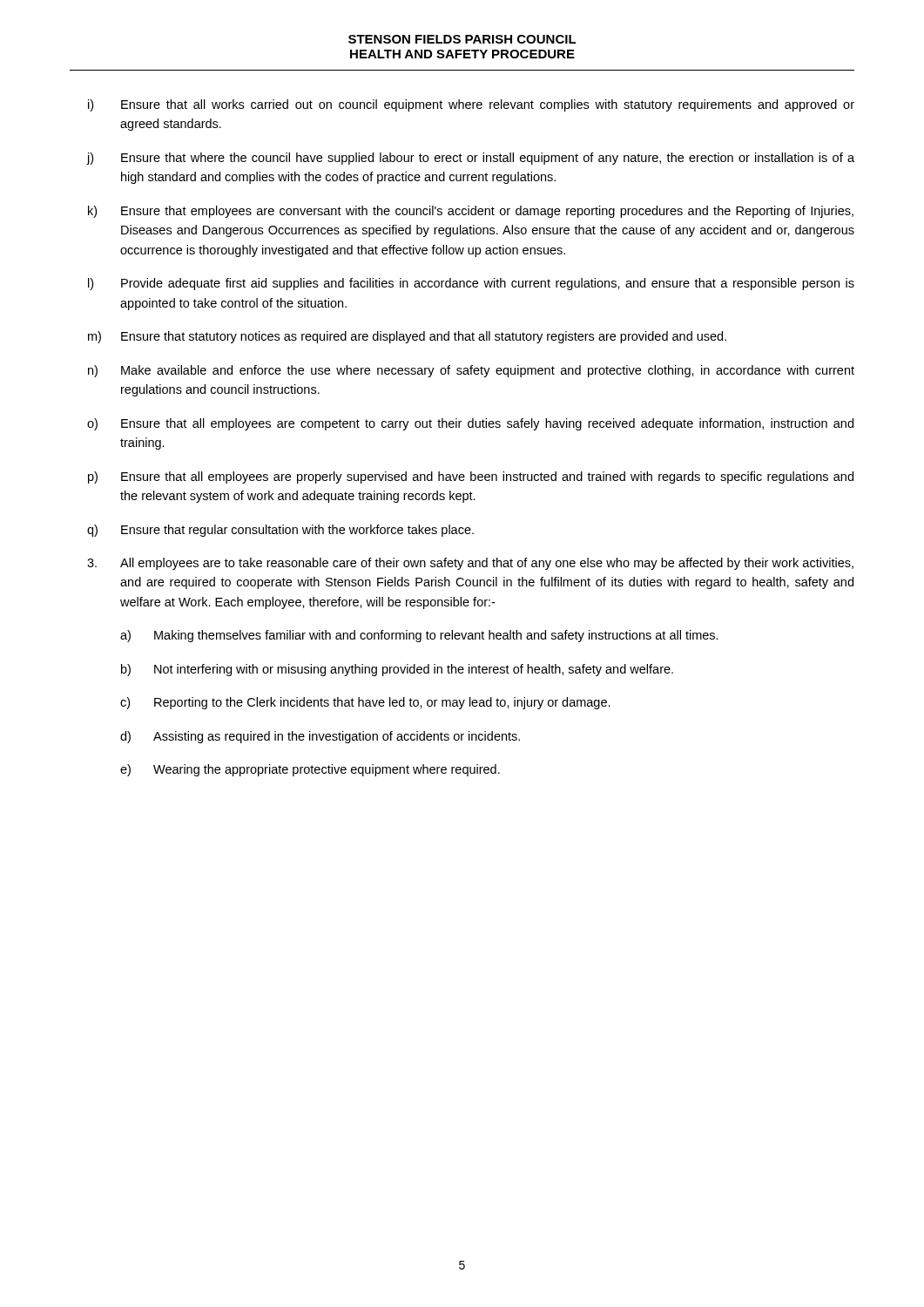This screenshot has width=924, height=1307.
Task: Find the region starting "o) Ensure that all"
Action: (x=471, y=433)
